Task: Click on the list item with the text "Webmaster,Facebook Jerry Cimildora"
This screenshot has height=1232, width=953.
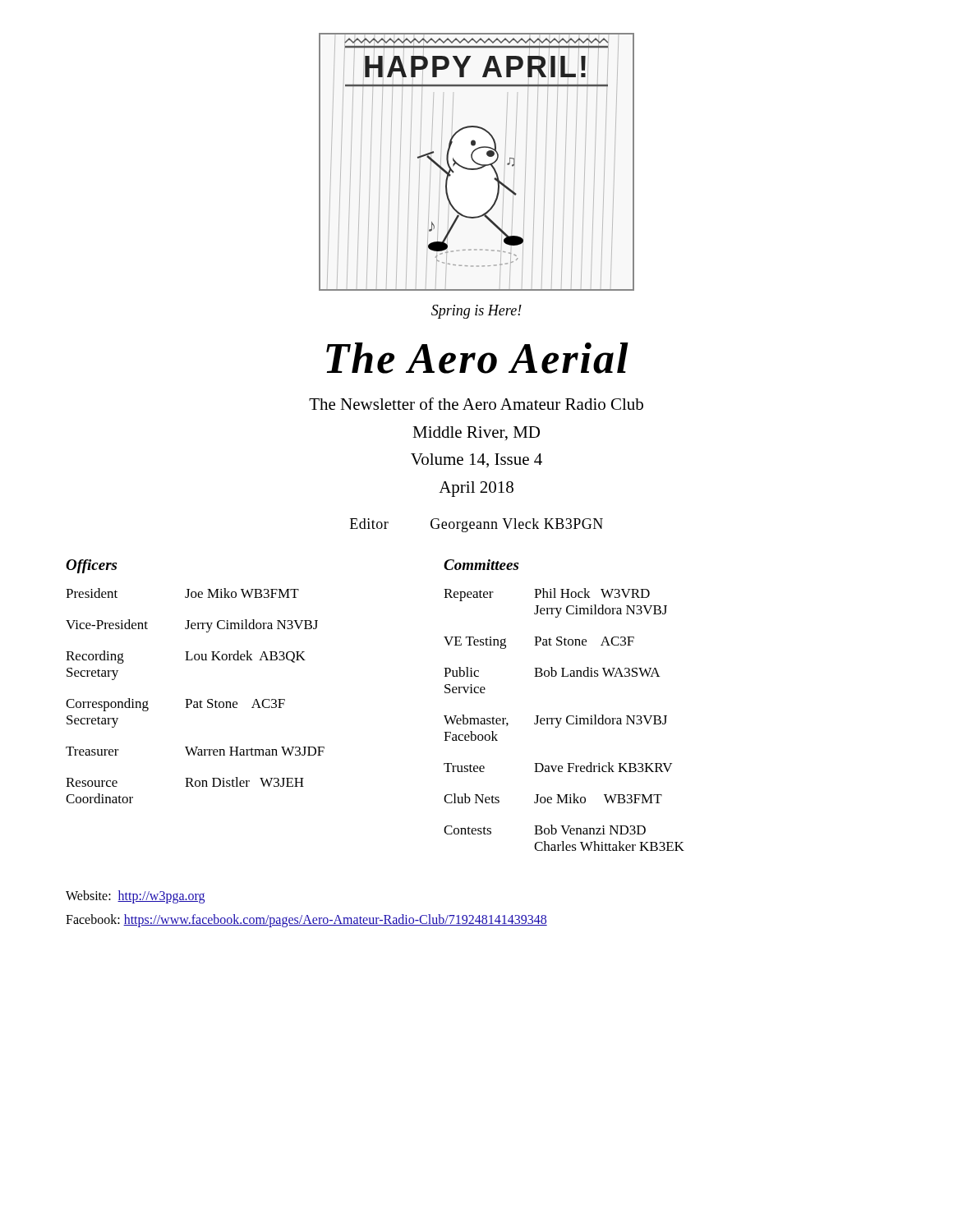Action: pos(665,729)
